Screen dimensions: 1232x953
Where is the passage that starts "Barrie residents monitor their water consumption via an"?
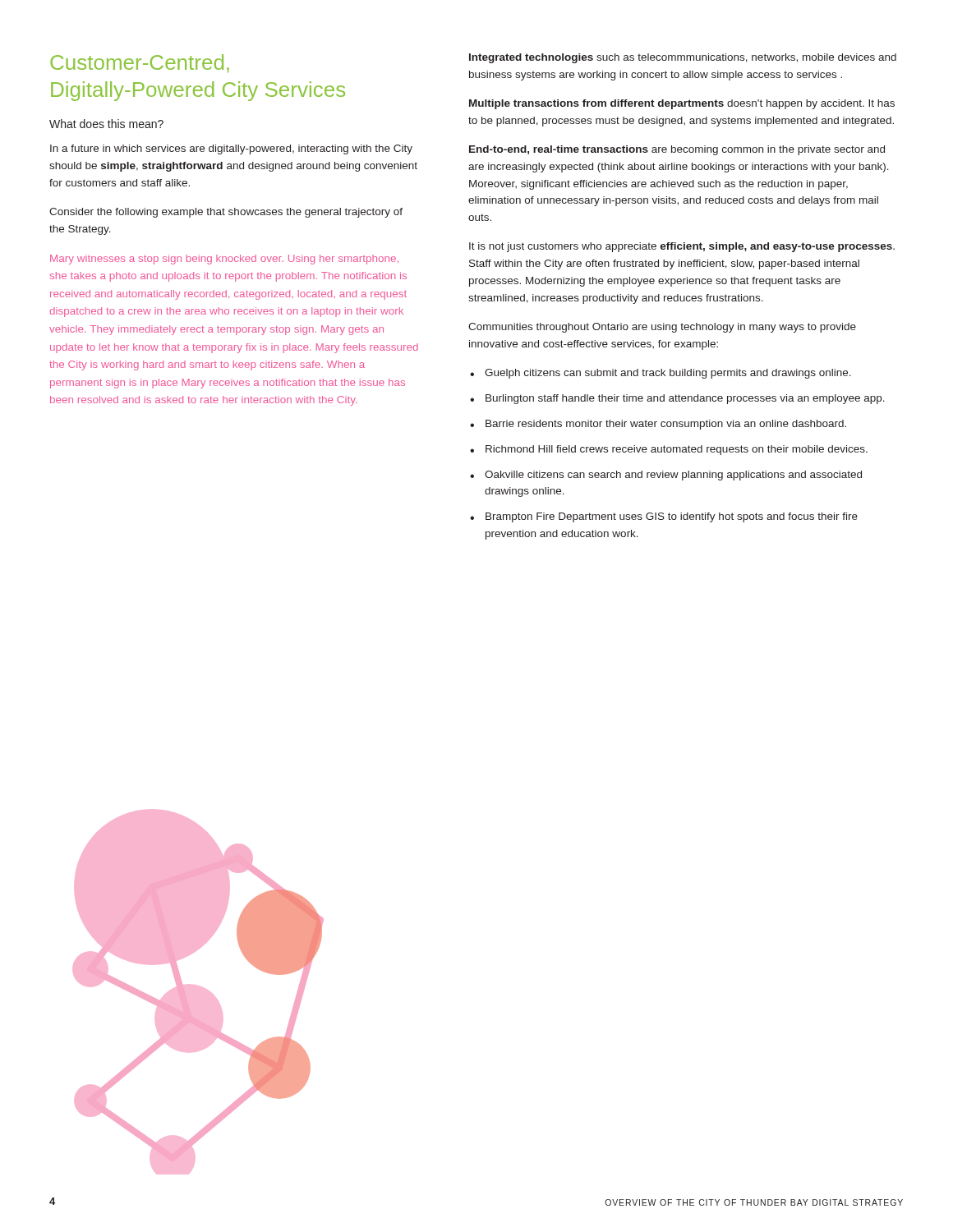(666, 423)
